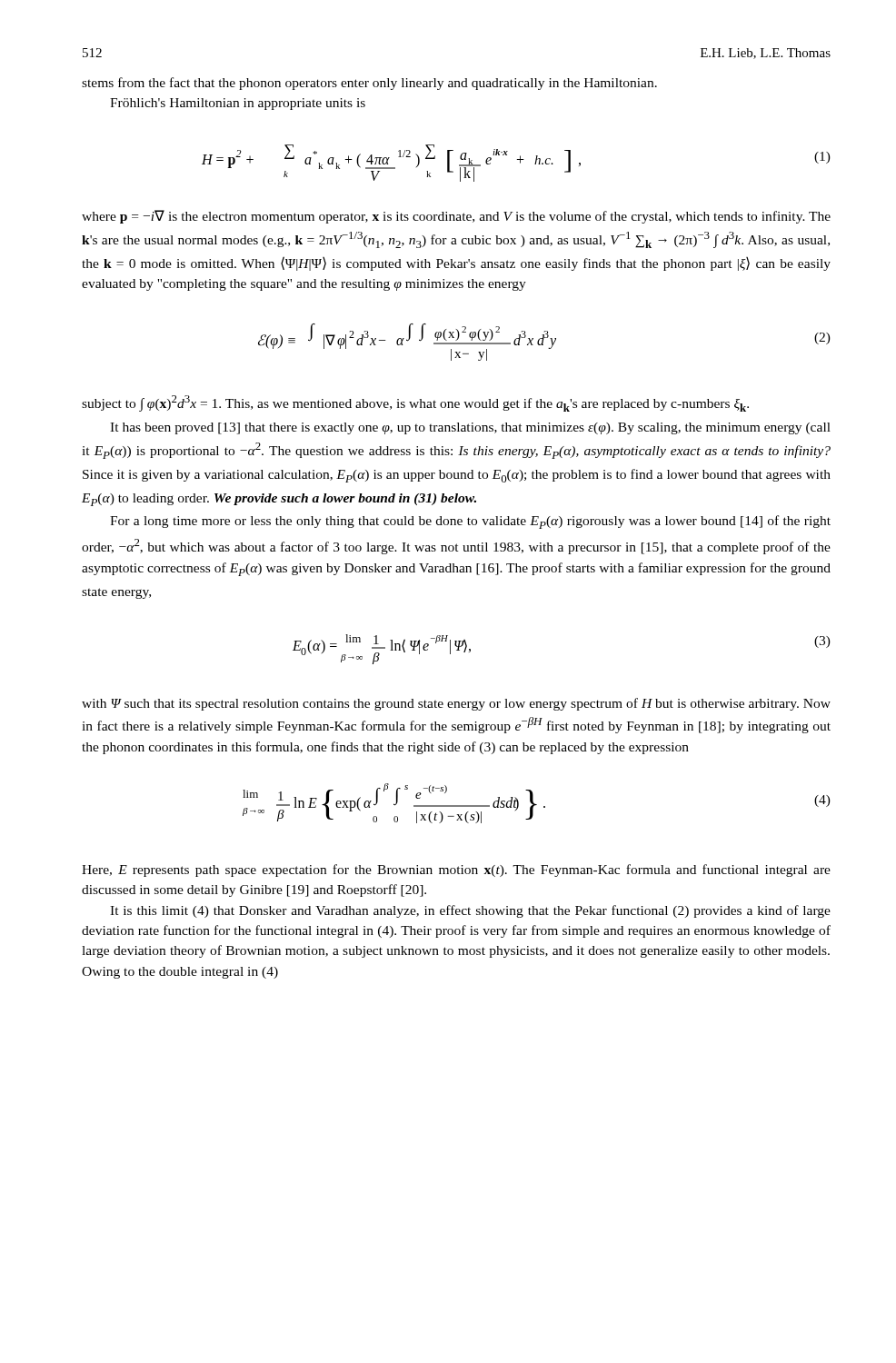The height and width of the screenshot is (1363, 896).
Task: Find the block starting "lim β→∞ 1 β ln"
Action: (537, 810)
